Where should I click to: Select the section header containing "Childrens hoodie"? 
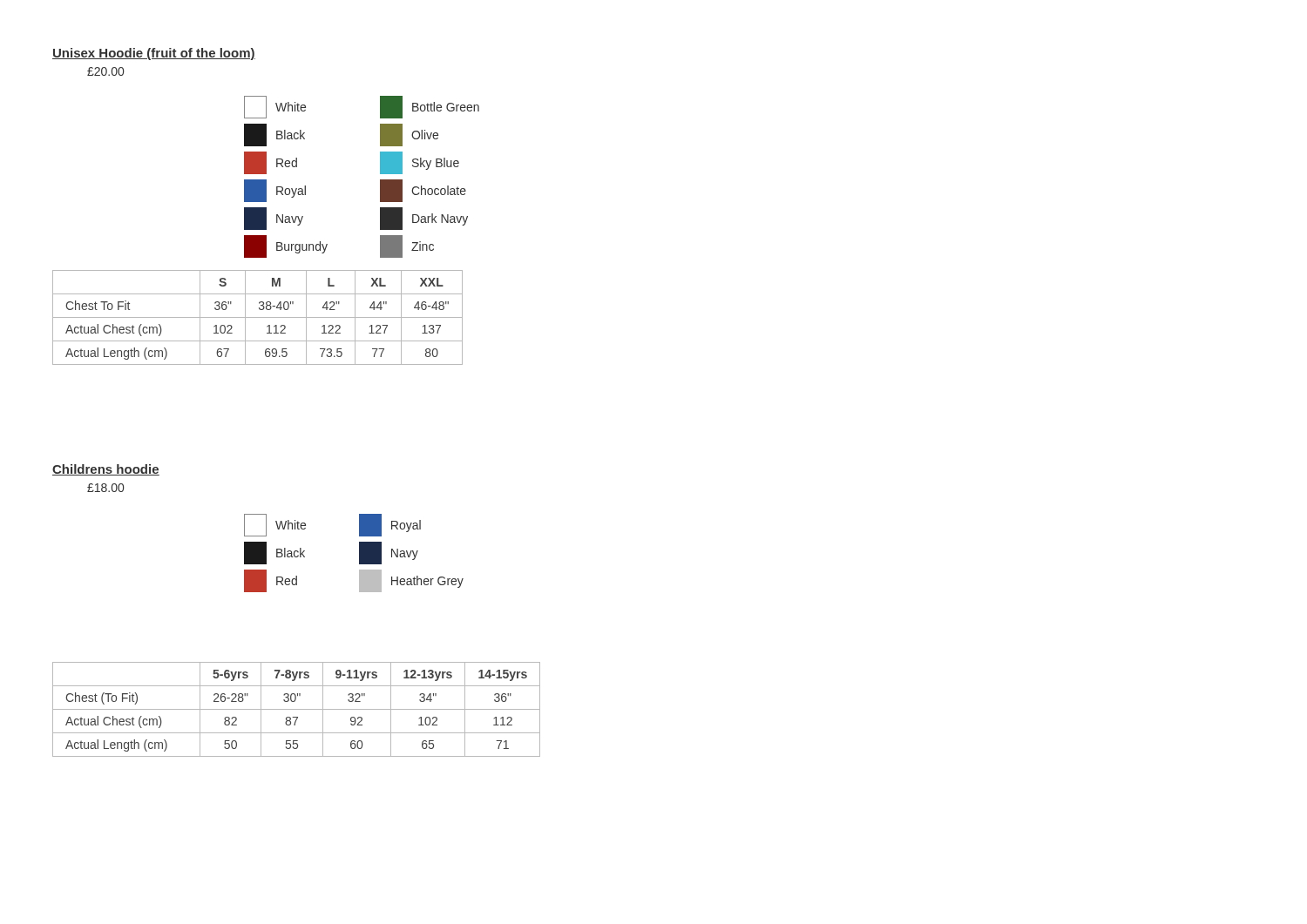106,469
